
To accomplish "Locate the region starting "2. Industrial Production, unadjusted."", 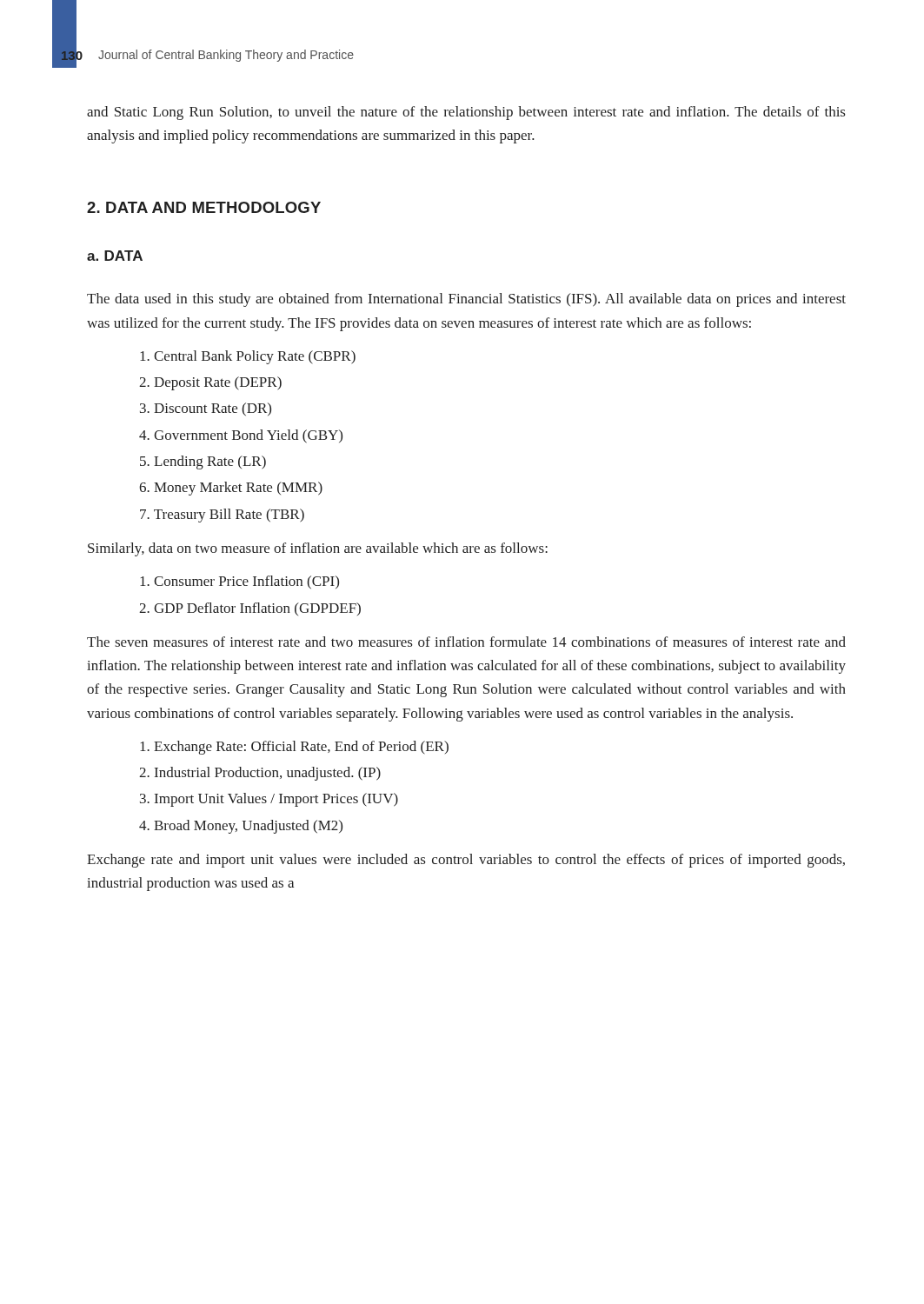I will point(260,773).
